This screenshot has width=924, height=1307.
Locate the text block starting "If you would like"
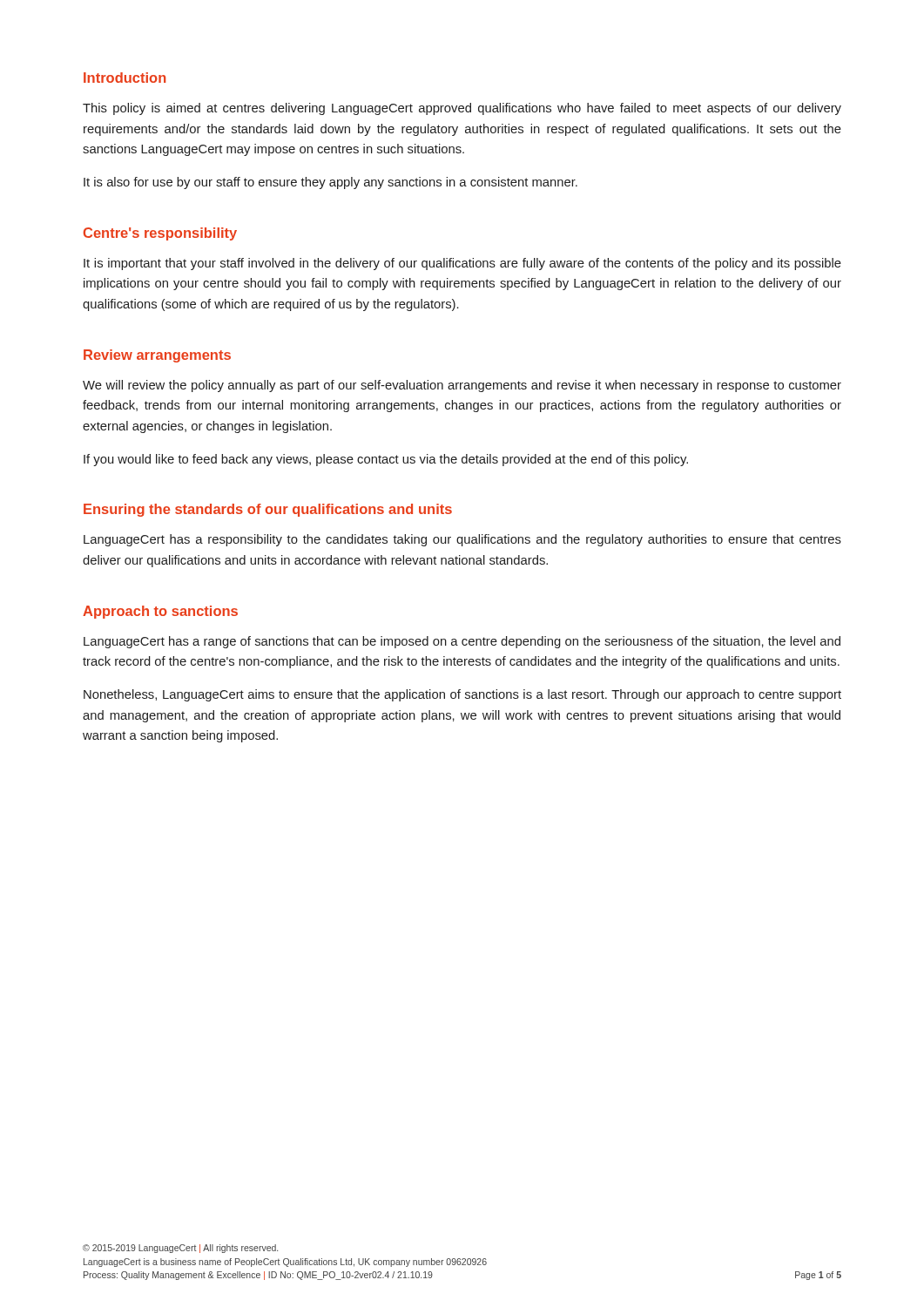coord(386,459)
